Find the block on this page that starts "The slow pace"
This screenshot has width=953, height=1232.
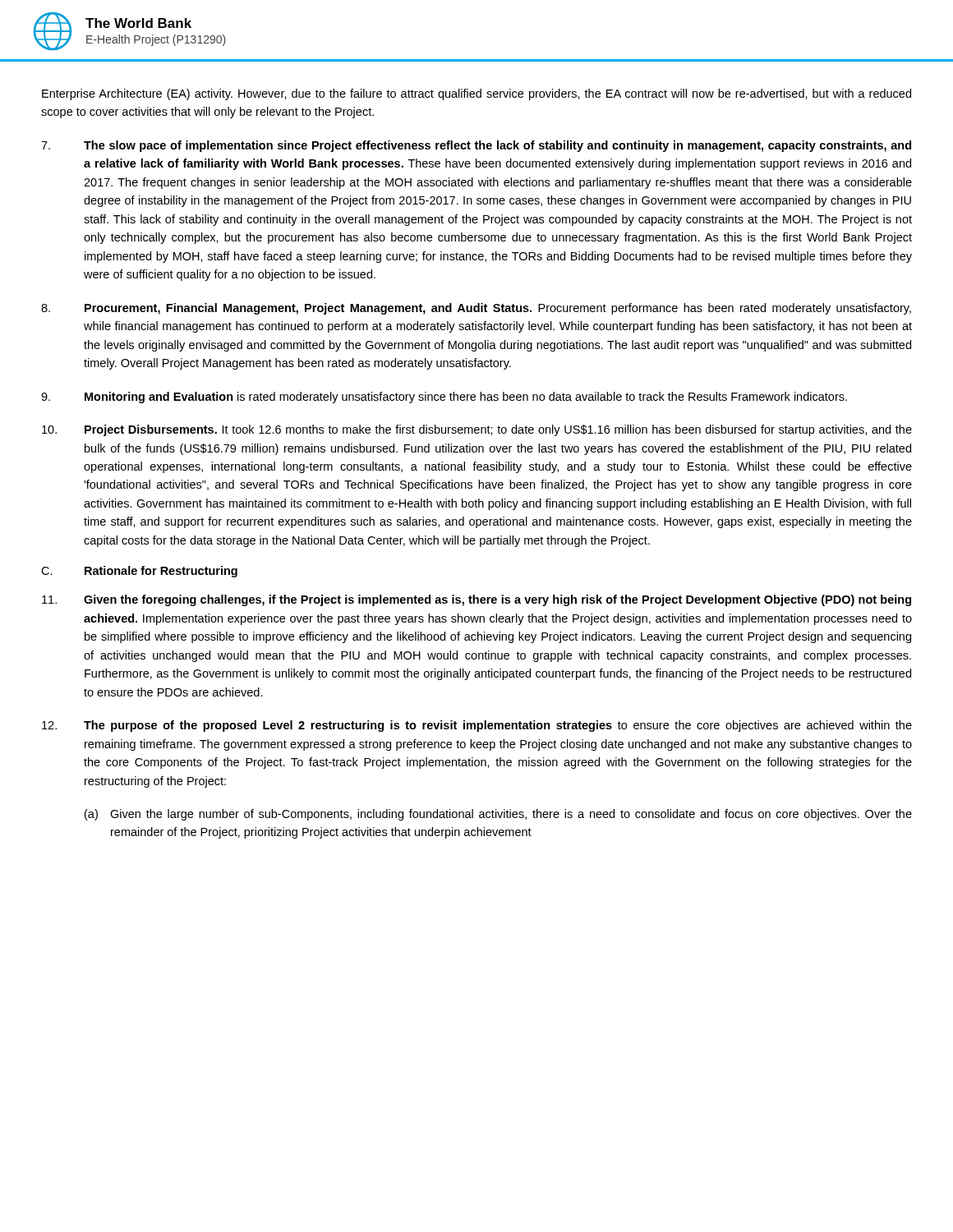(x=476, y=210)
